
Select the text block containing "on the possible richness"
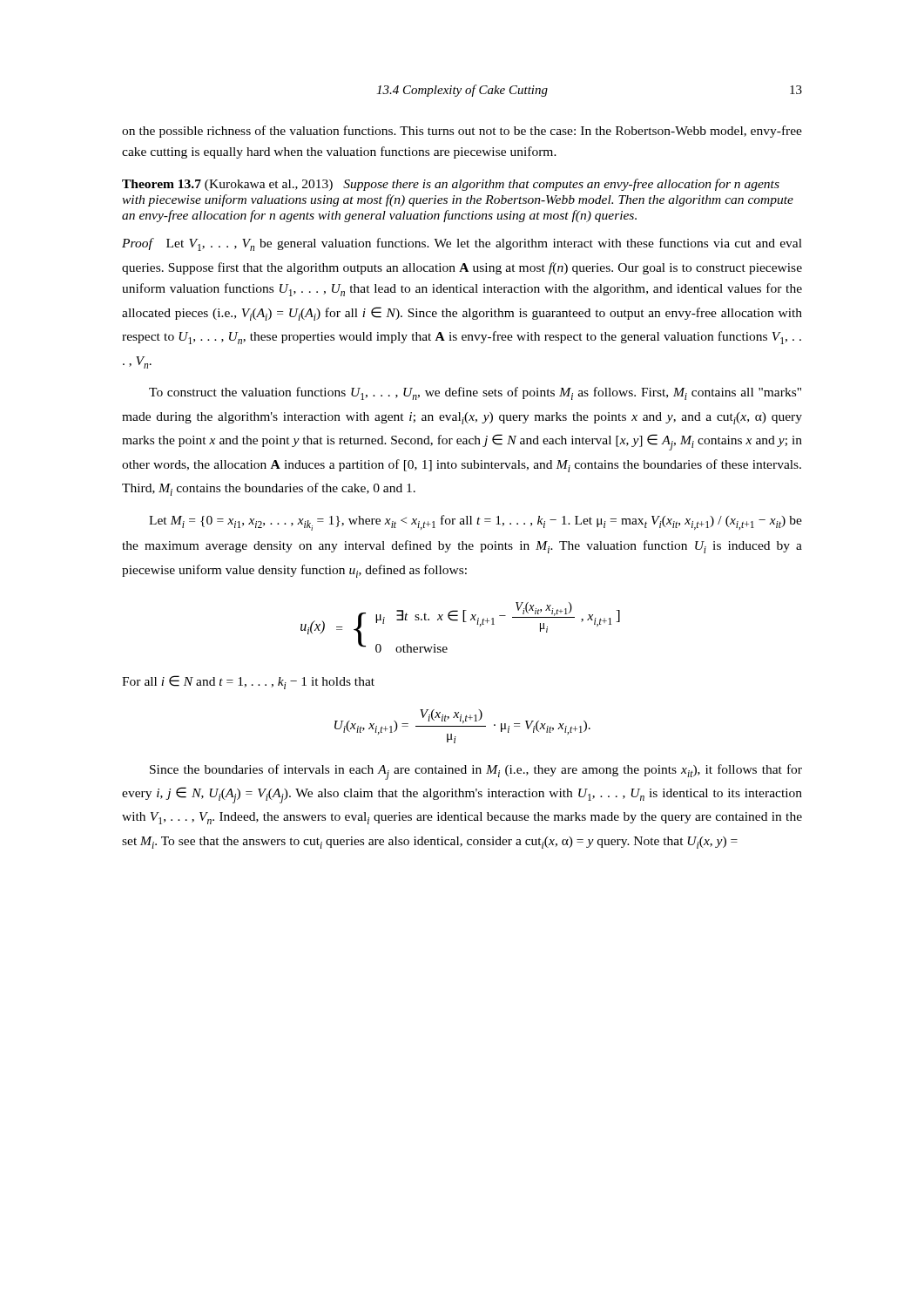tap(462, 141)
